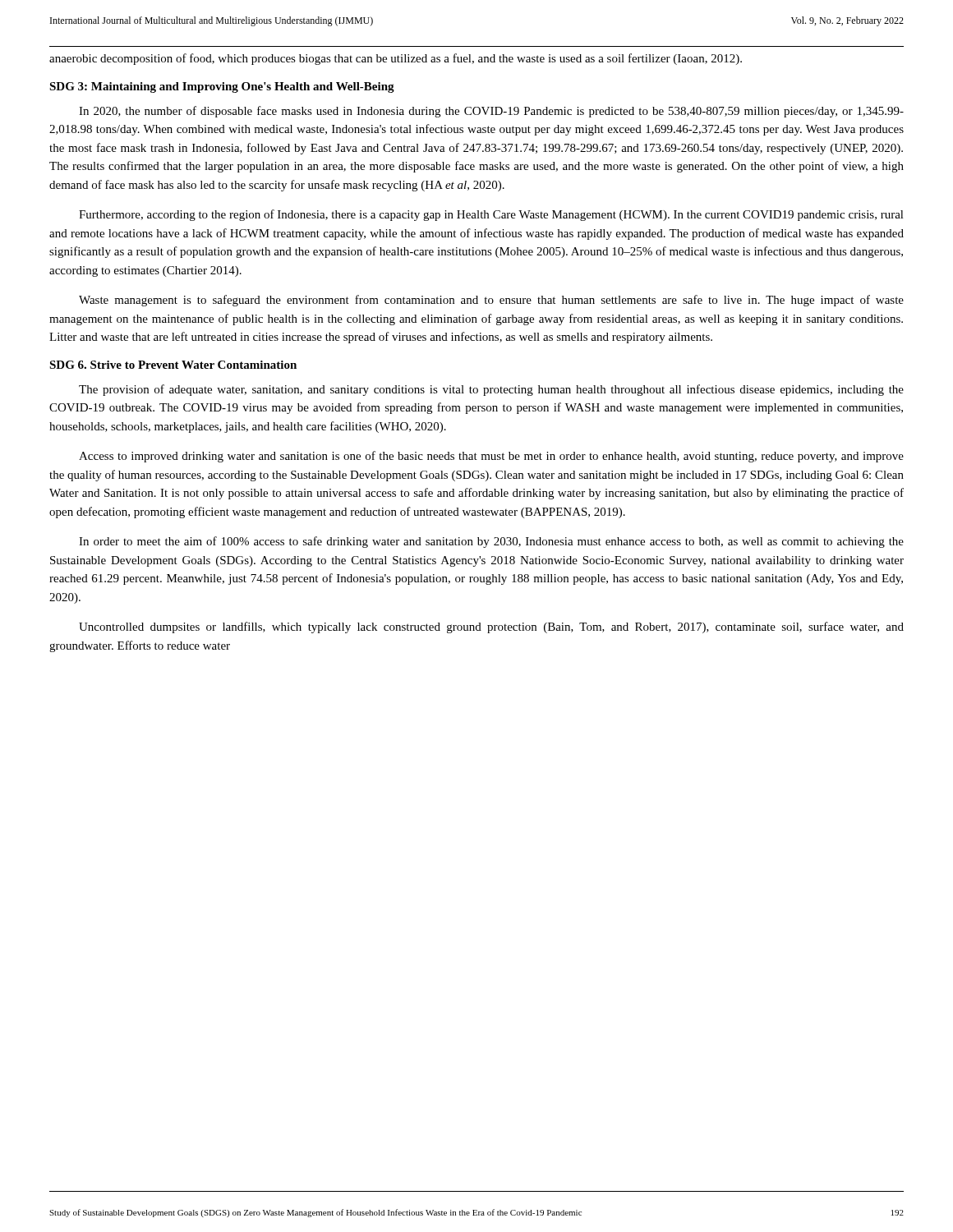Click on the text block that reads "The provision of adequate water, sanitation, and"
The width and height of the screenshot is (953, 1232).
tap(476, 407)
